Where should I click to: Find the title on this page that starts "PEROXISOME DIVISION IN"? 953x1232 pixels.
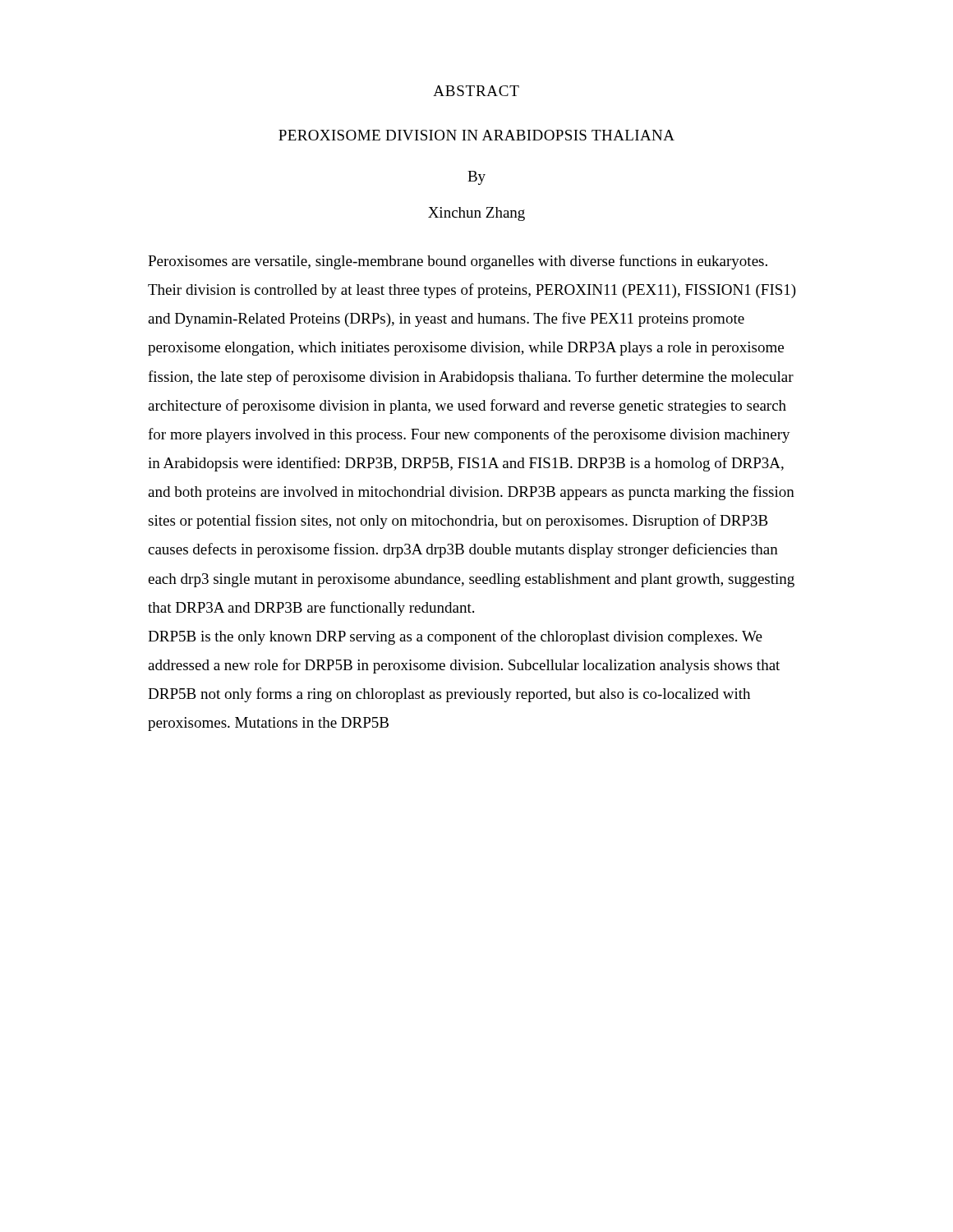point(476,135)
